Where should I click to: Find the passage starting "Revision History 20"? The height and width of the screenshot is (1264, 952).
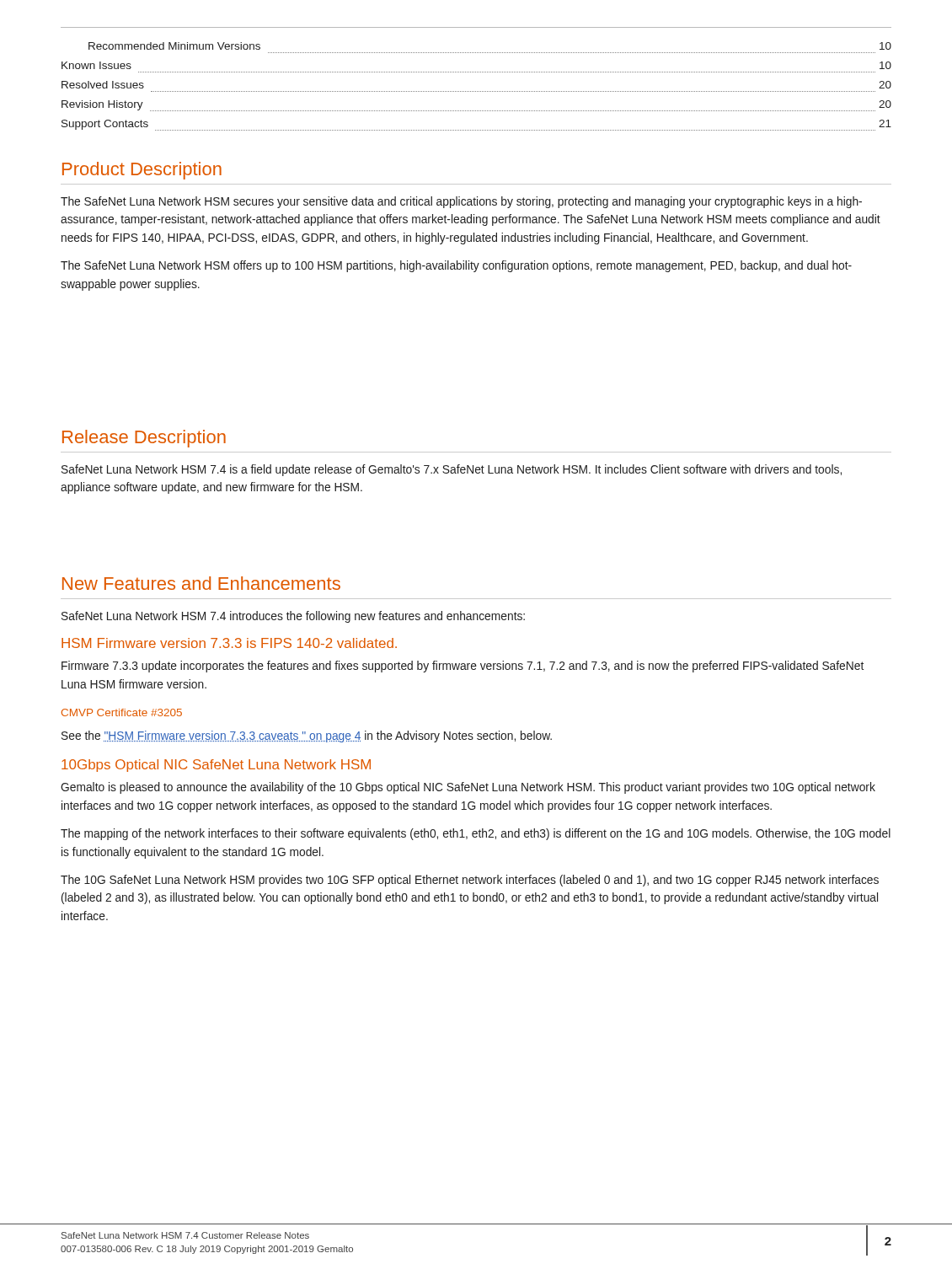point(476,105)
